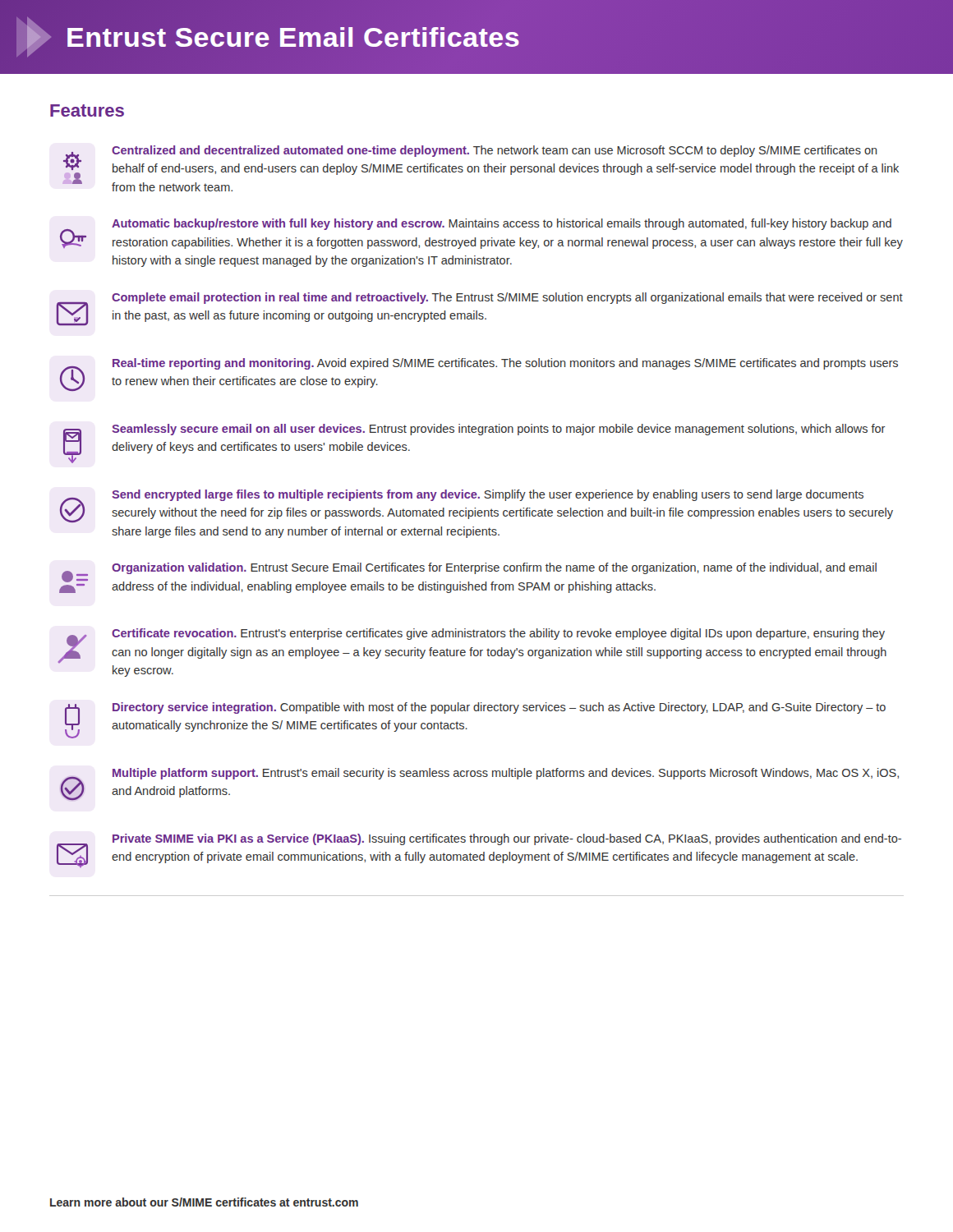
Task: Point to the text starting "Directory service integration. Compatible with most of the"
Action: (x=476, y=722)
